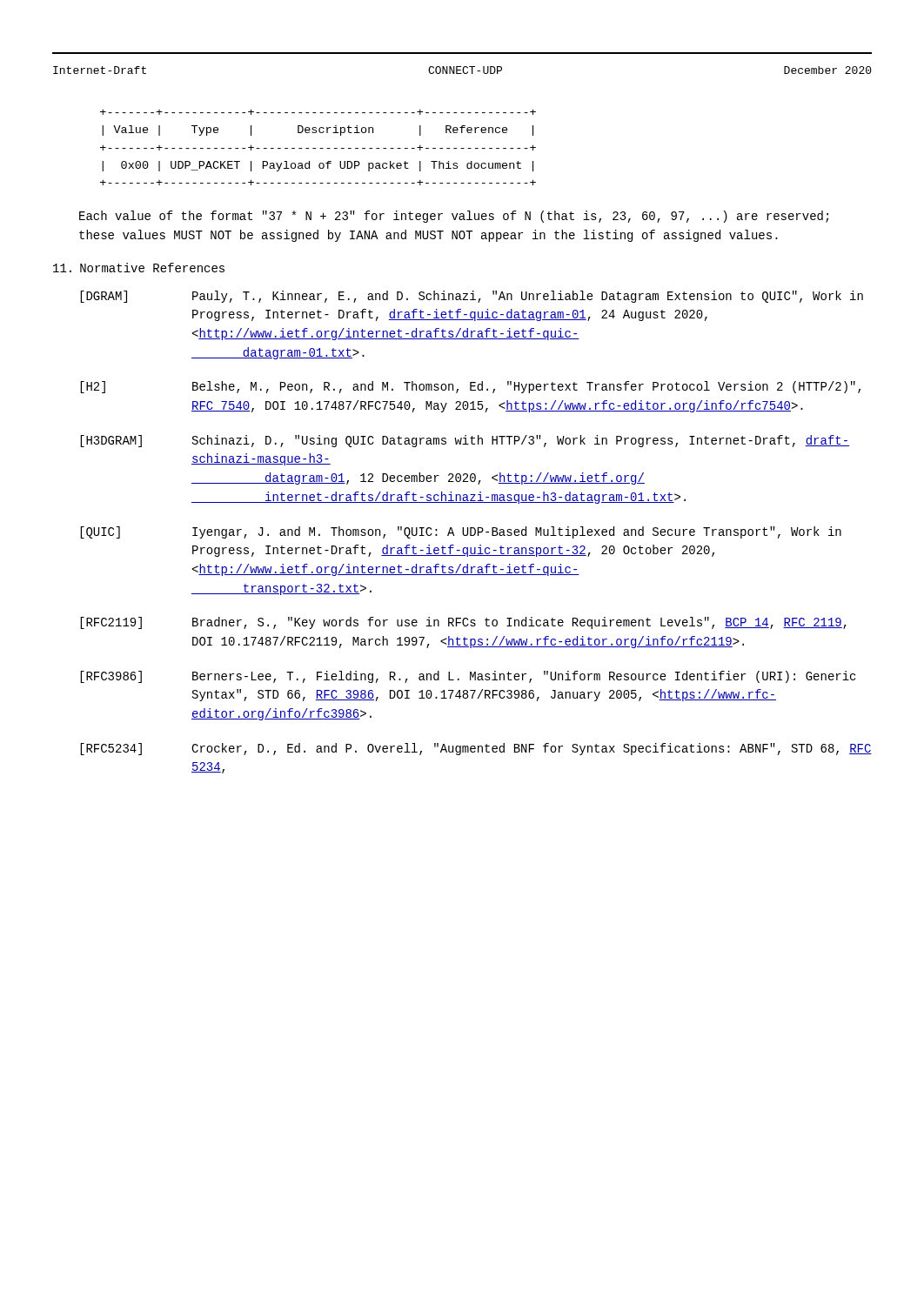Find the table that mentions "+-------+------------+-----------------------+---------------+ | Value"
Viewport: 924px width, 1305px height.
(x=462, y=148)
